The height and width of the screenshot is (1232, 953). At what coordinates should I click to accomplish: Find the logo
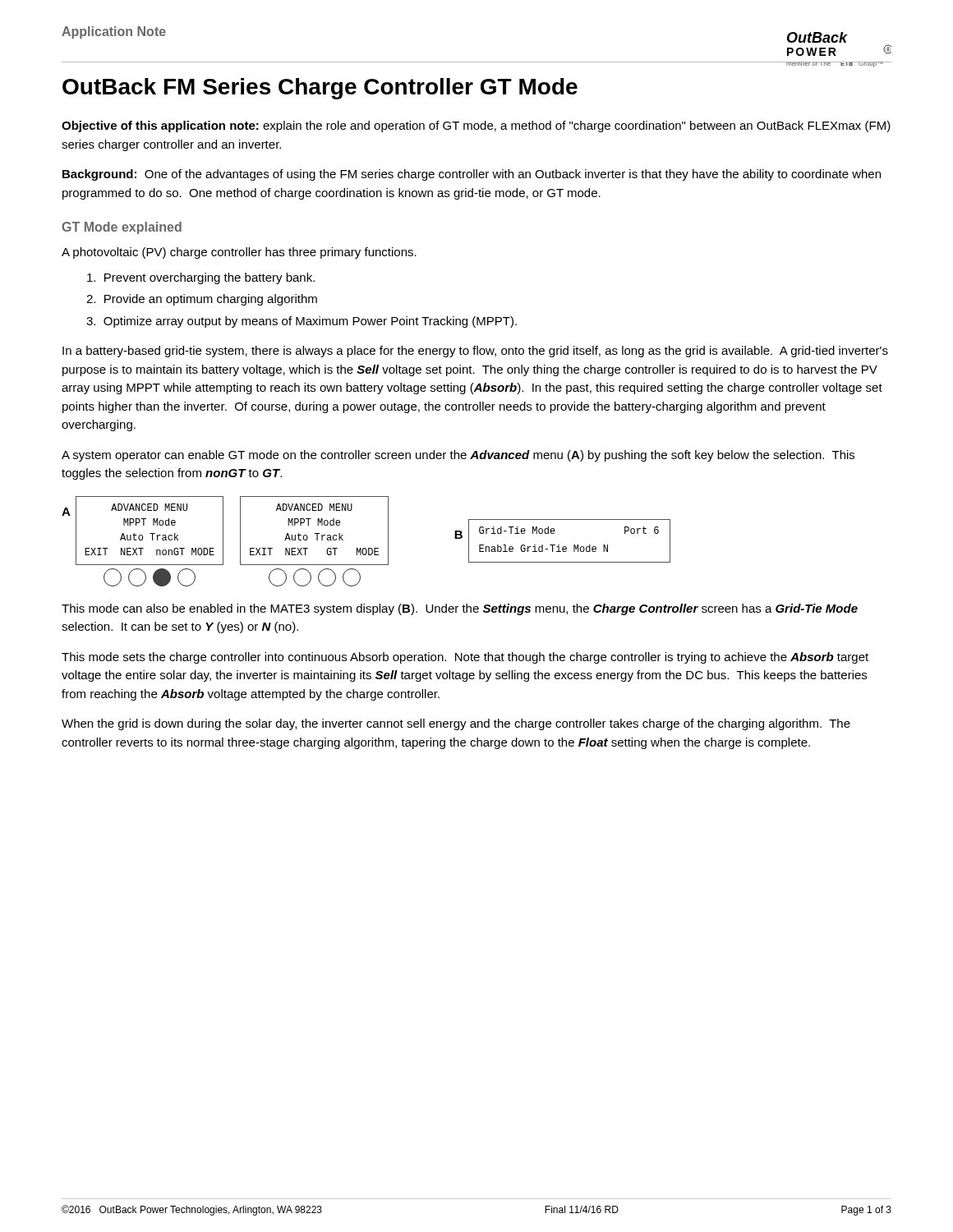point(838,48)
